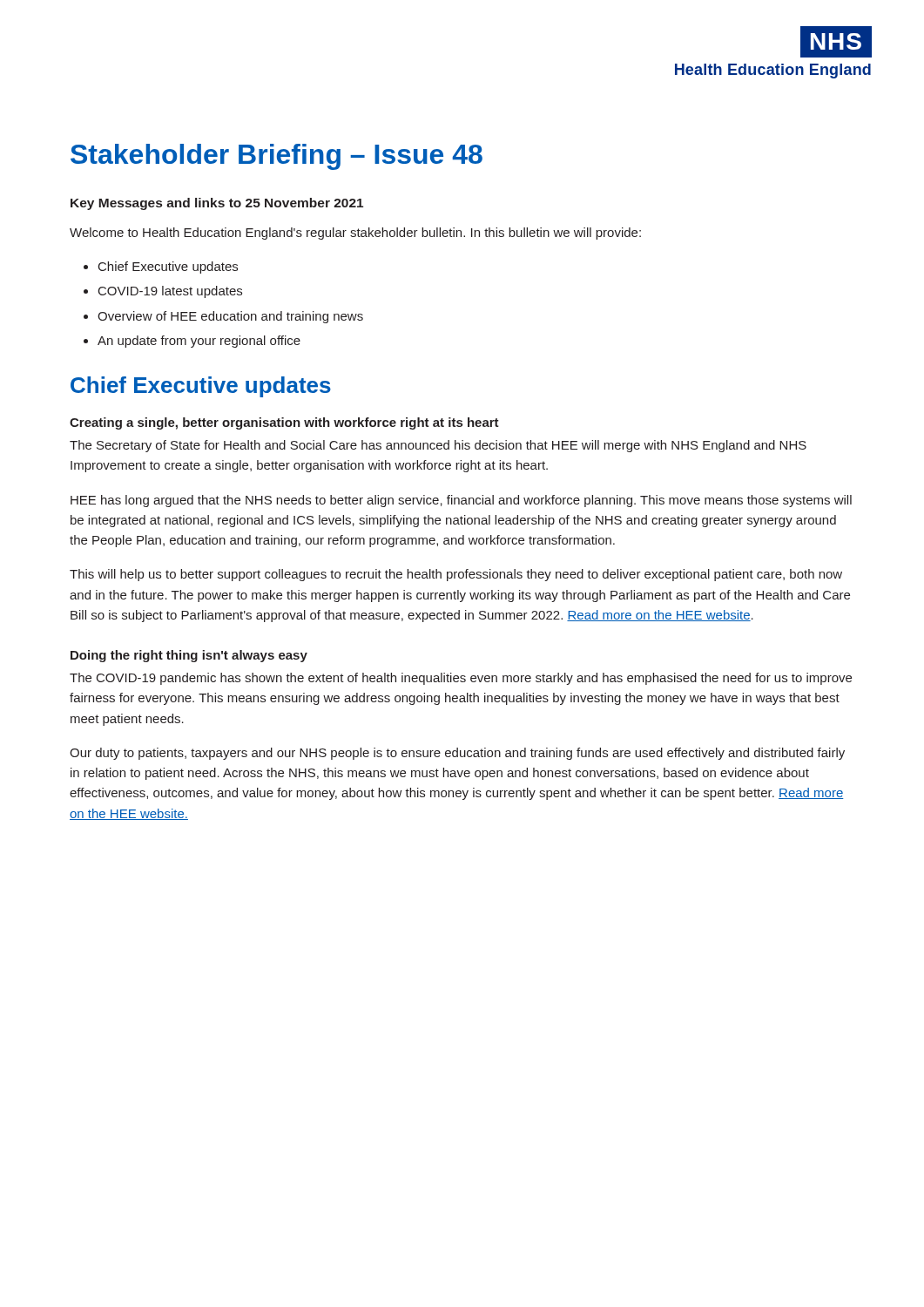Screen dimensions: 1307x924
Task: Find the element starting "Doing the right thing isn't"
Action: tap(188, 655)
